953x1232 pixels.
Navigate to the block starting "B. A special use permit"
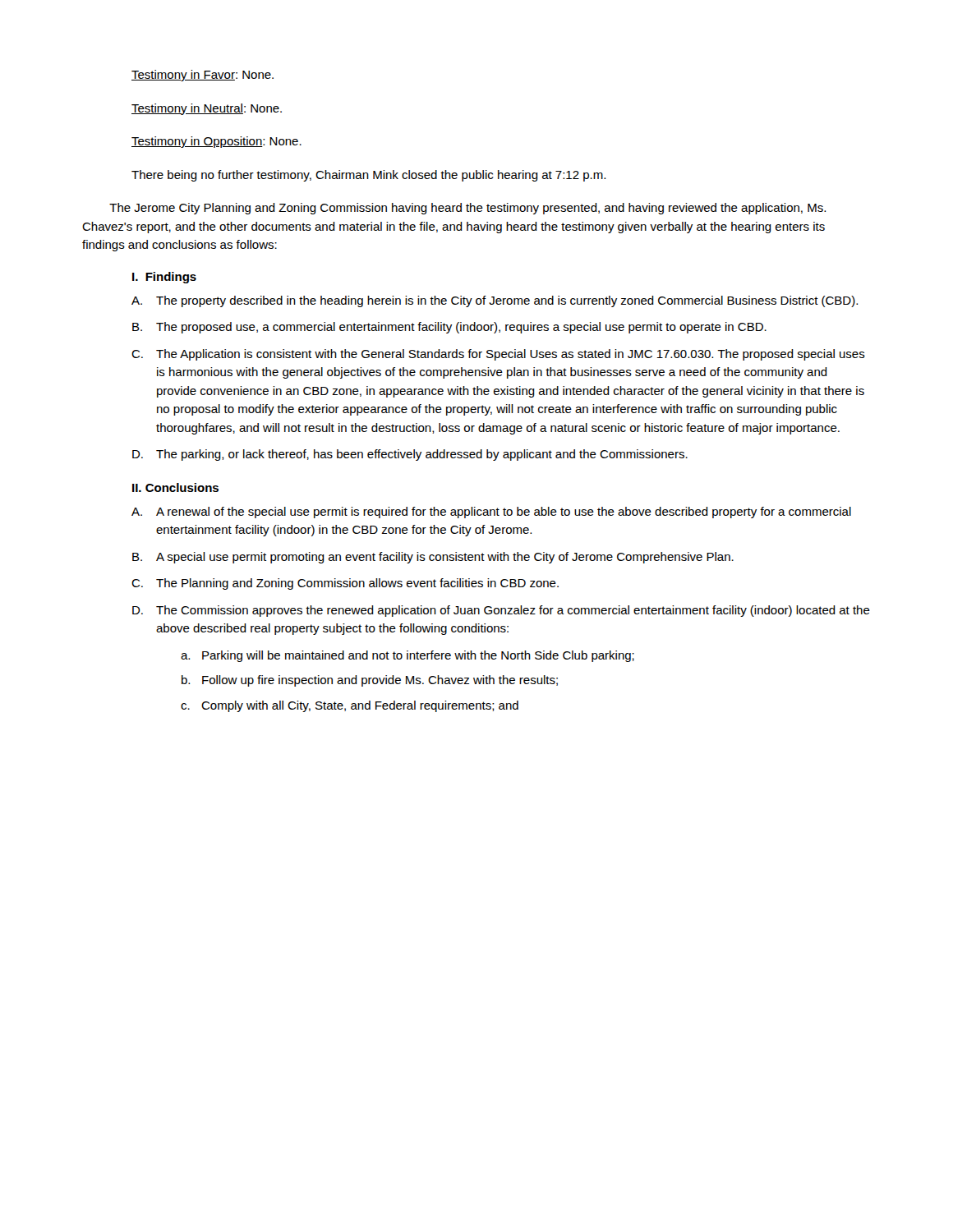click(501, 557)
